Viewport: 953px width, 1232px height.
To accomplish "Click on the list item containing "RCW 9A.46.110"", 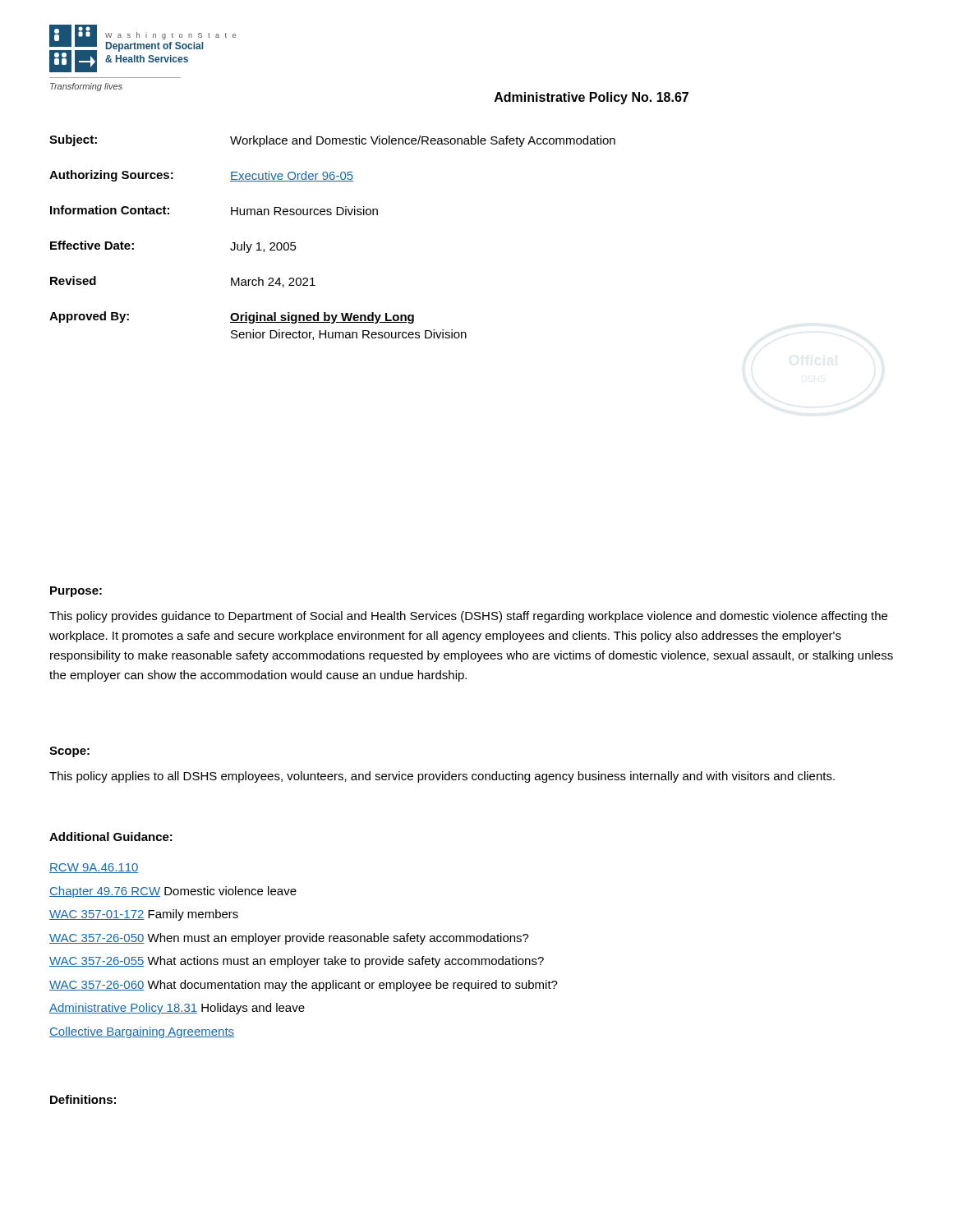I will pos(94,867).
